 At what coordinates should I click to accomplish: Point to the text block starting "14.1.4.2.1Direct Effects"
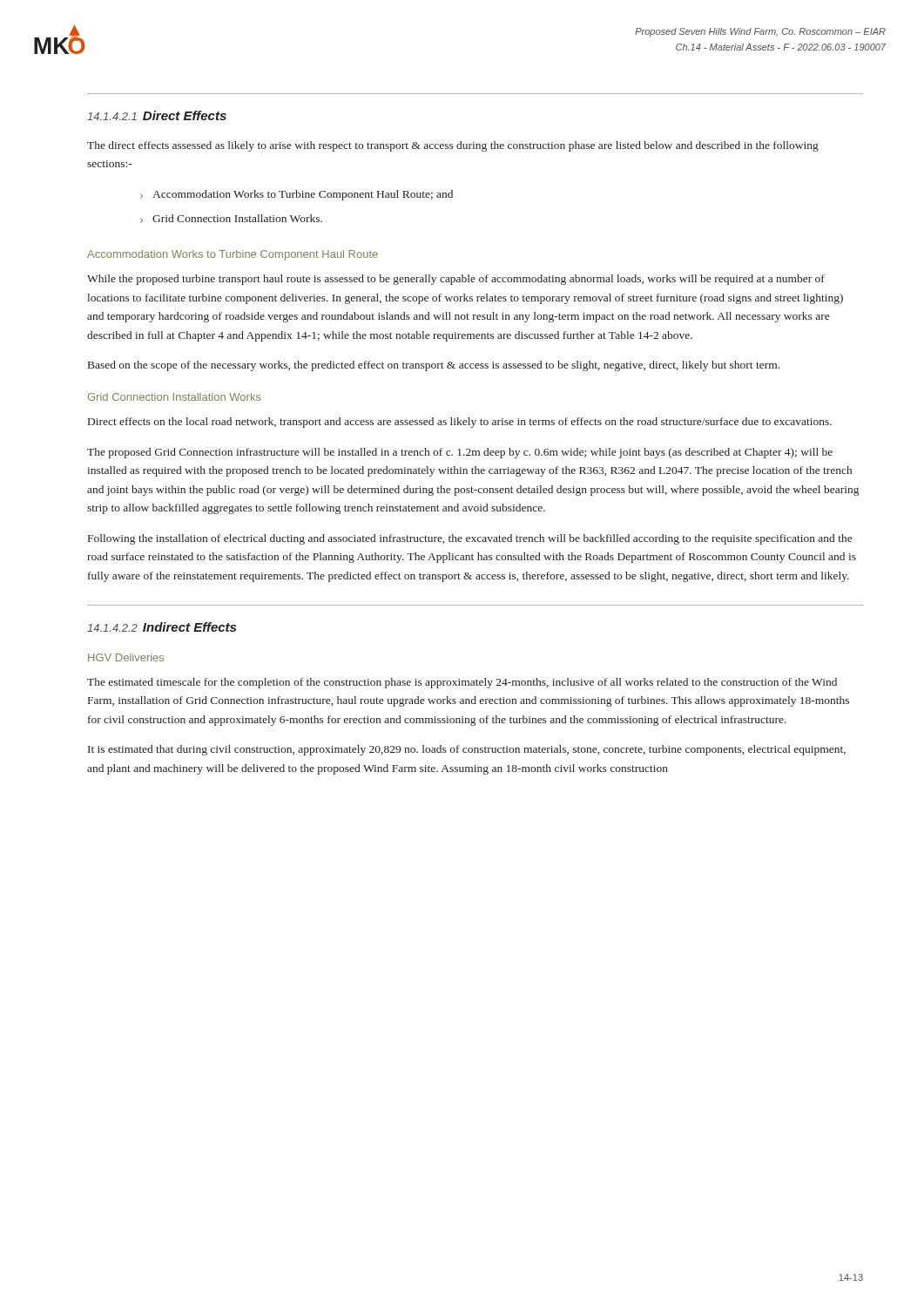click(x=157, y=115)
